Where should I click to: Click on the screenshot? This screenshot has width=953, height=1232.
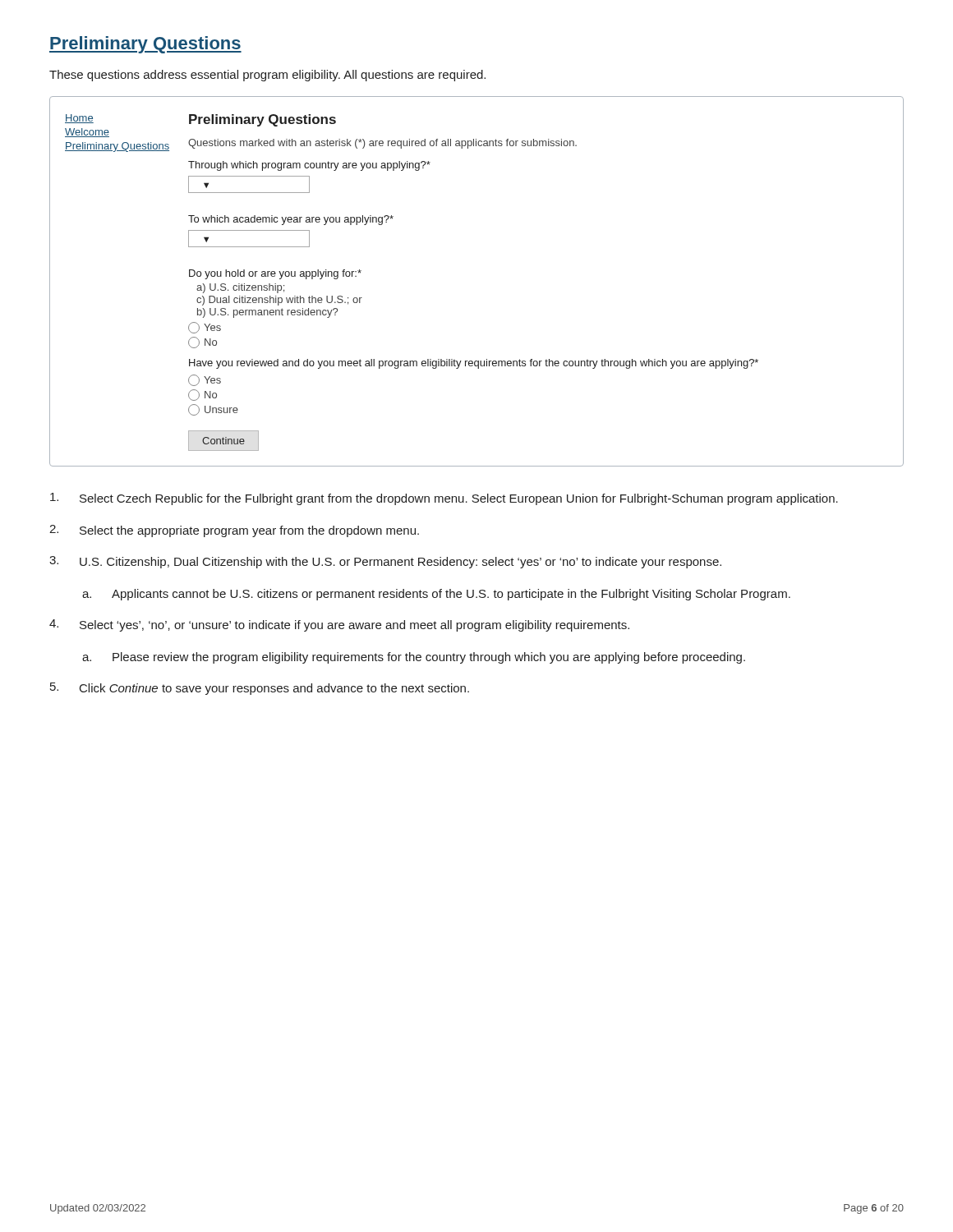click(476, 281)
